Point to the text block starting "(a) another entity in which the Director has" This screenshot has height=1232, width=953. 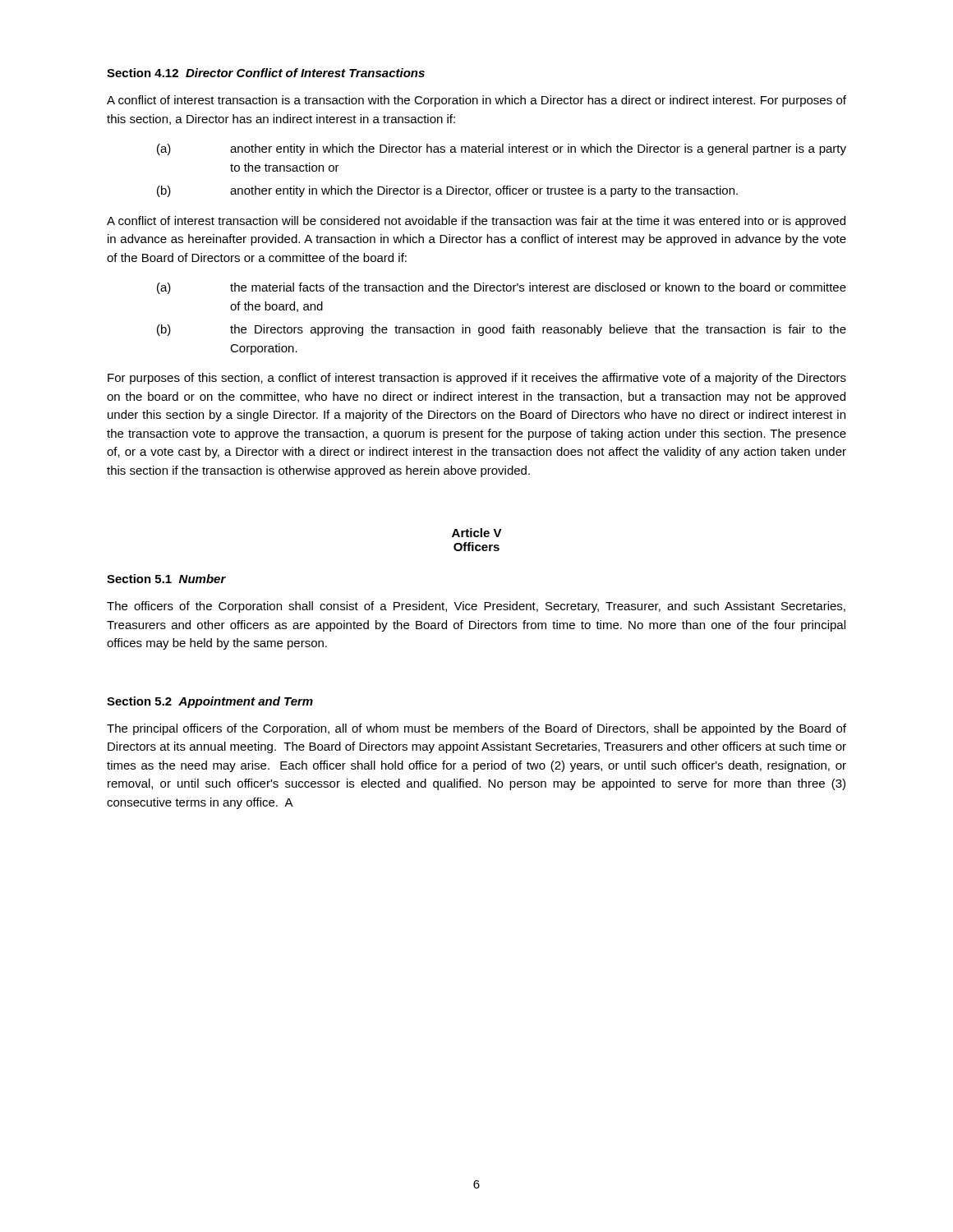pyautogui.click(x=476, y=158)
